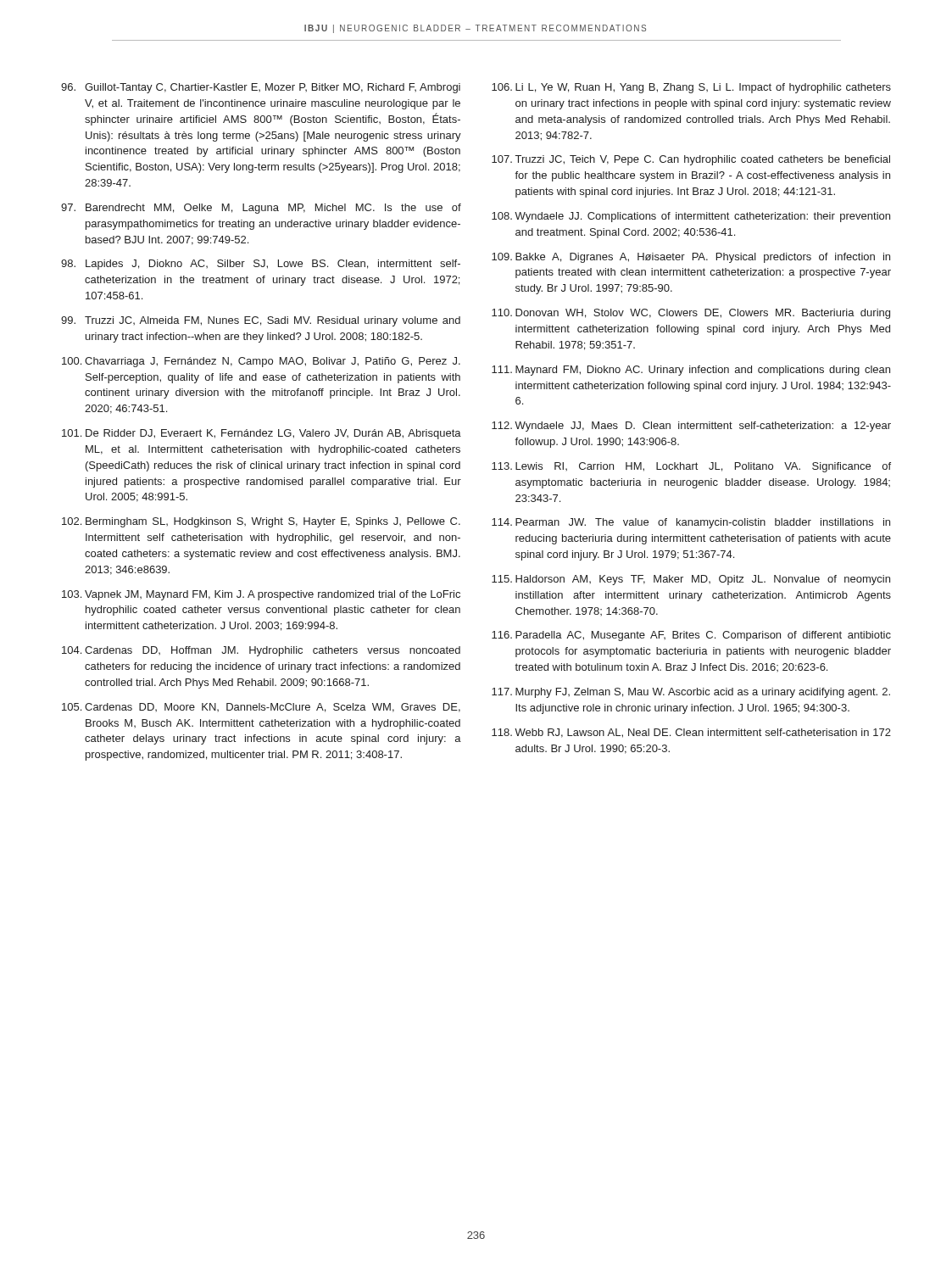Where is the passage that starts "100. Chavarriaga J, Fernández N, Campo"?
Image resolution: width=952 pixels, height=1272 pixels.
261,385
